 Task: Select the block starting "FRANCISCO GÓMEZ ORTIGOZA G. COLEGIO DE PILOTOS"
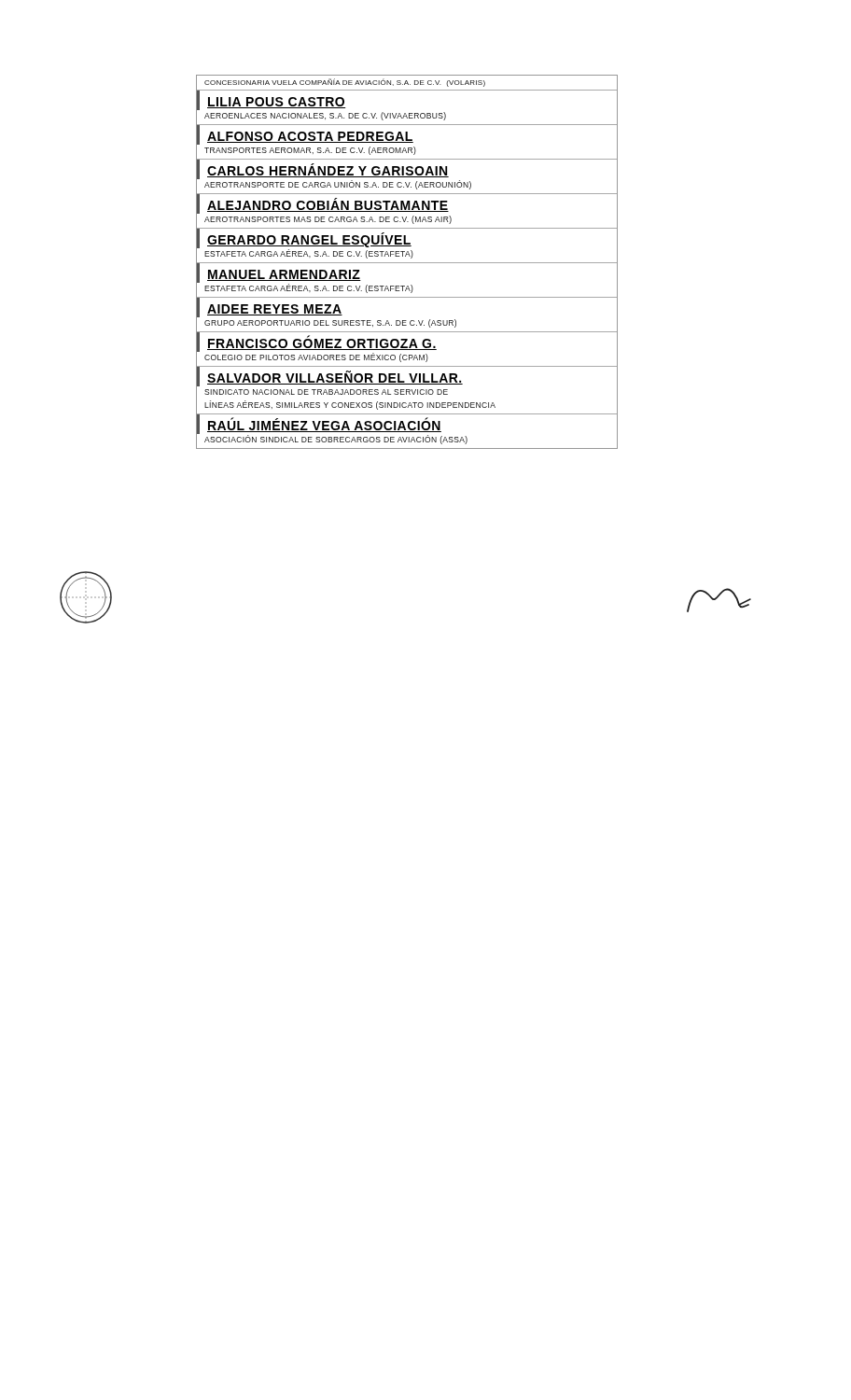click(407, 349)
